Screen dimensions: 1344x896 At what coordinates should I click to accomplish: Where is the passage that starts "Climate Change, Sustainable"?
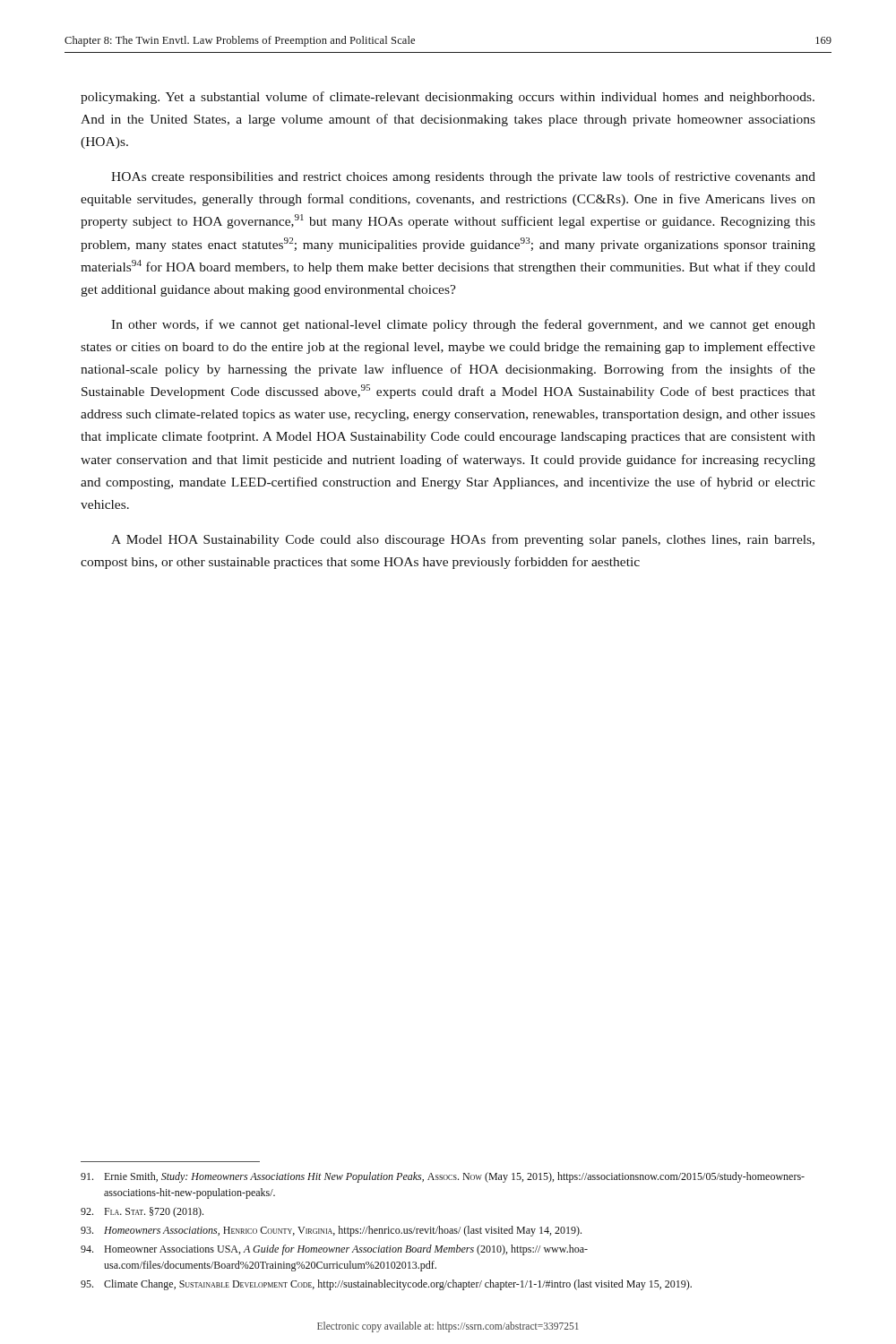click(448, 1284)
